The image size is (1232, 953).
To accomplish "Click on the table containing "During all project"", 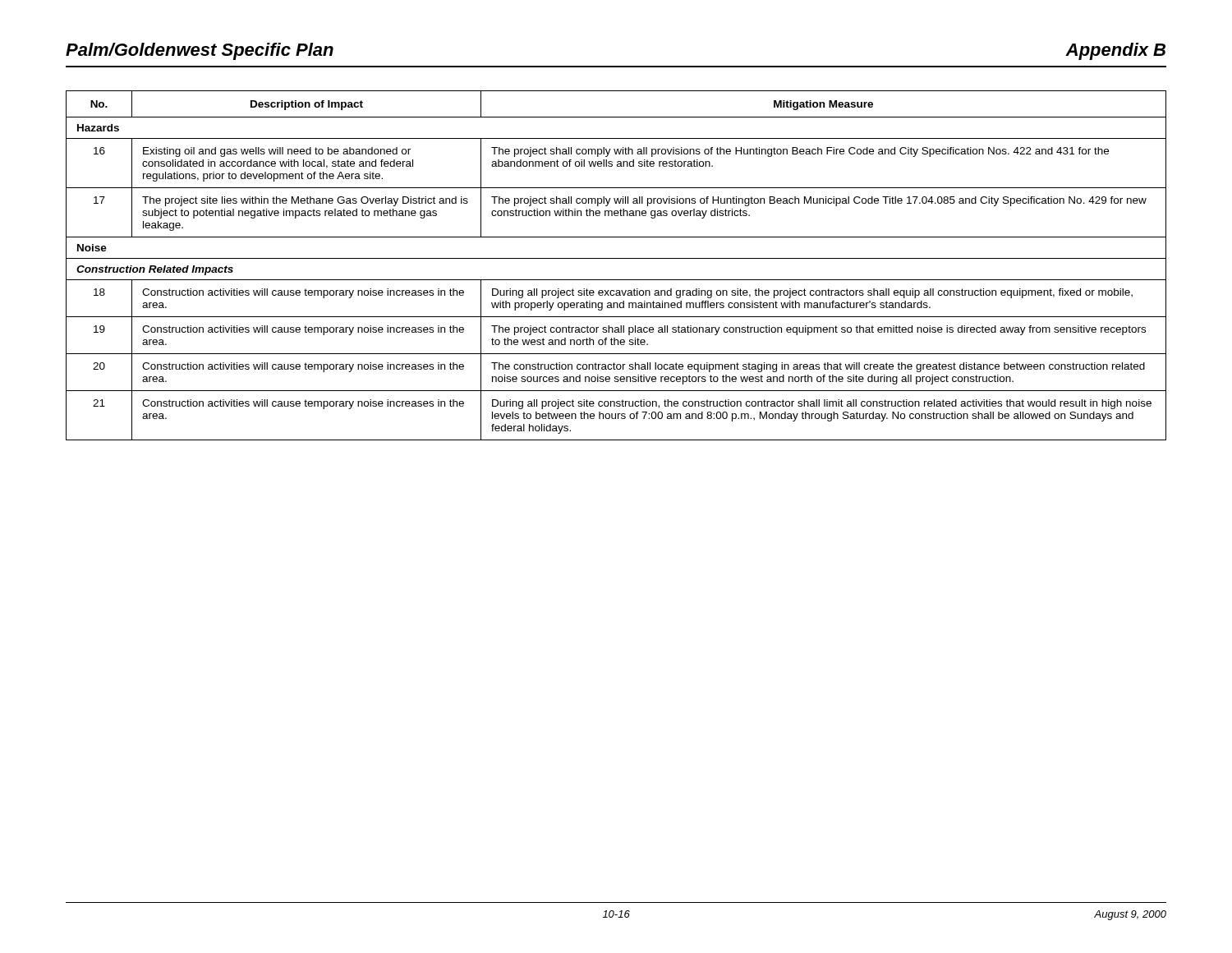I will (616, 265).
